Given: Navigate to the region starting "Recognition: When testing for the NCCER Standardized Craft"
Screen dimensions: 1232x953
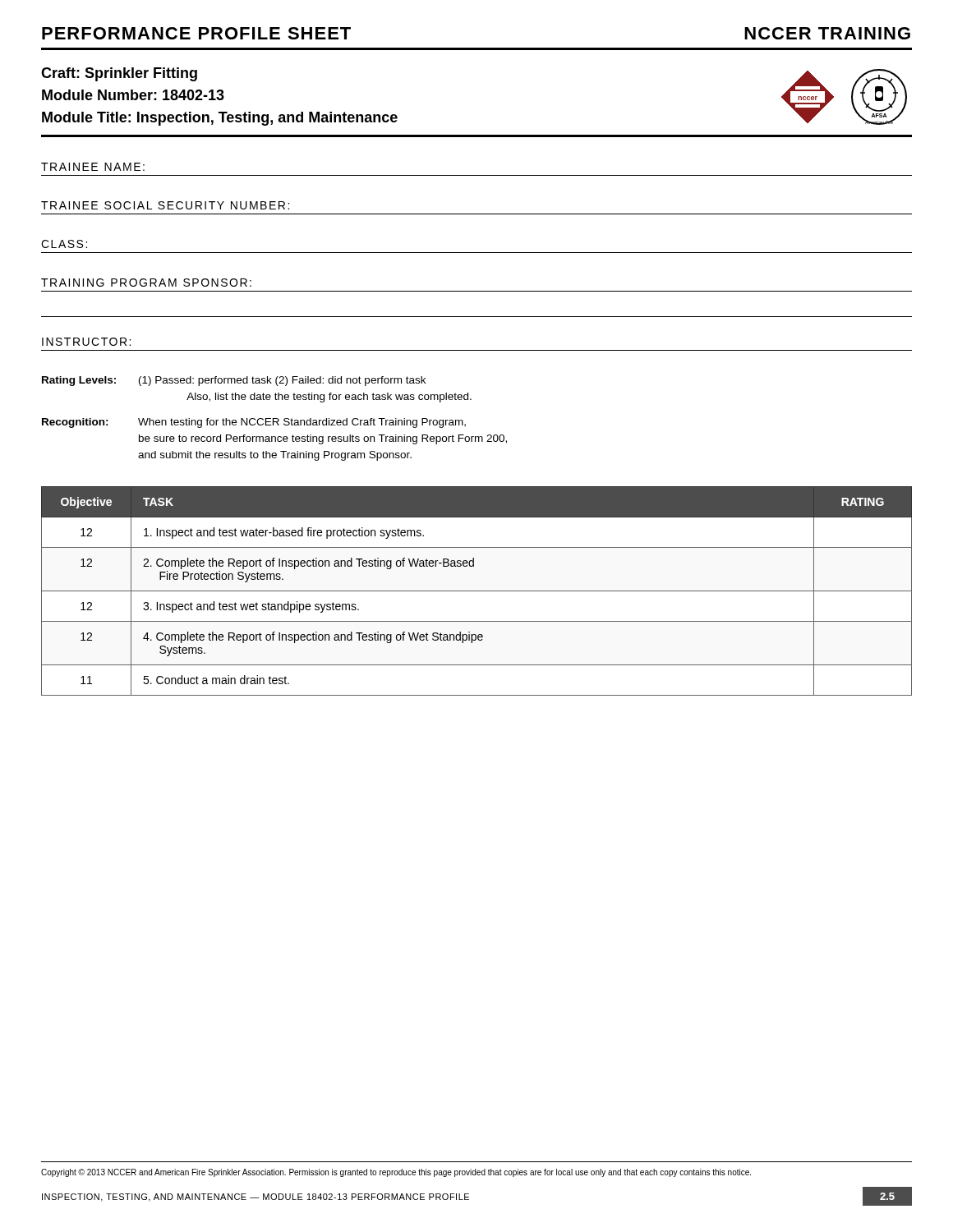Looking at the screenshot, I should [274, 439].
